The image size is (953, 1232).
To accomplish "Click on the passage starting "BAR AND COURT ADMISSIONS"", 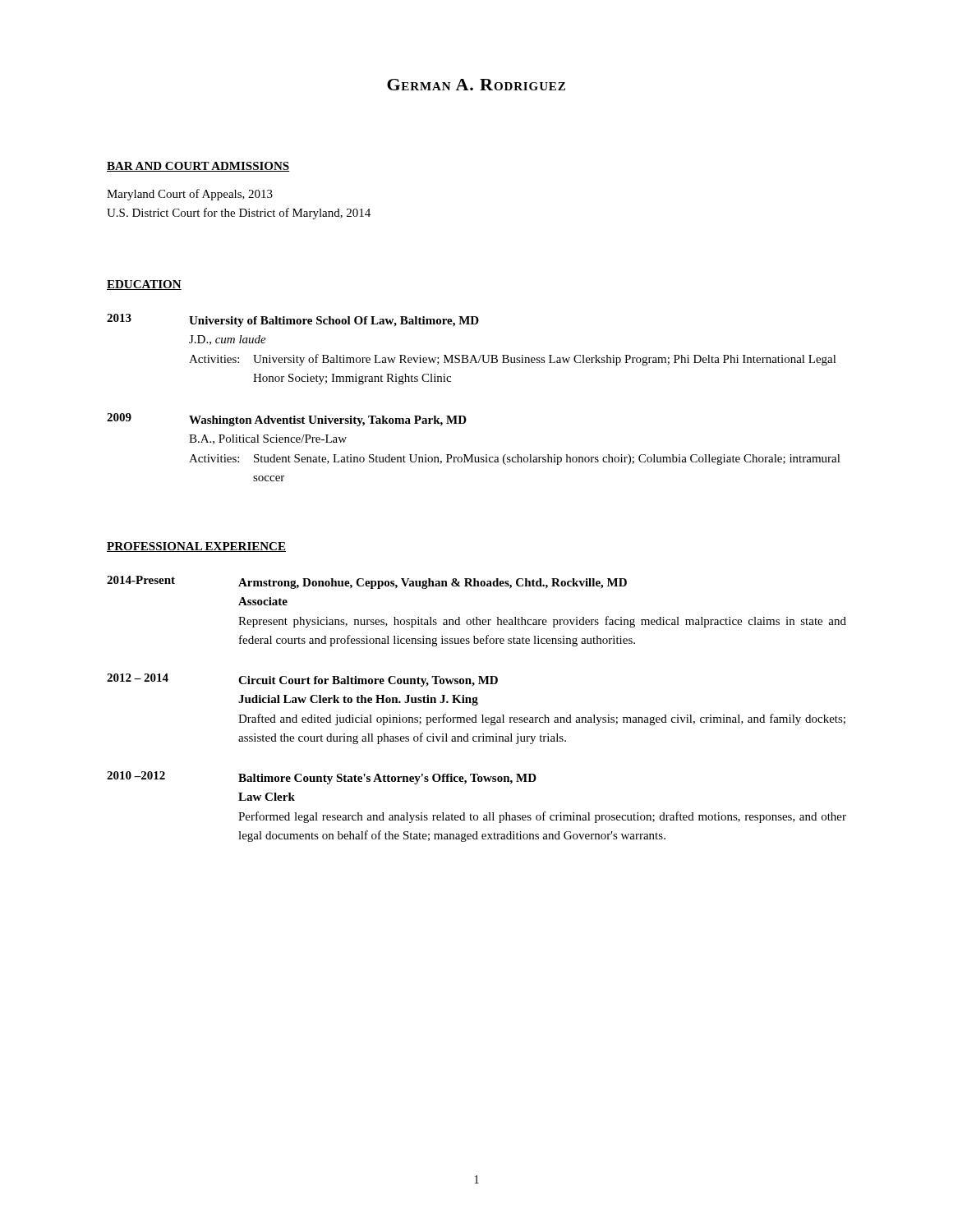I will (x=198, y=166).
